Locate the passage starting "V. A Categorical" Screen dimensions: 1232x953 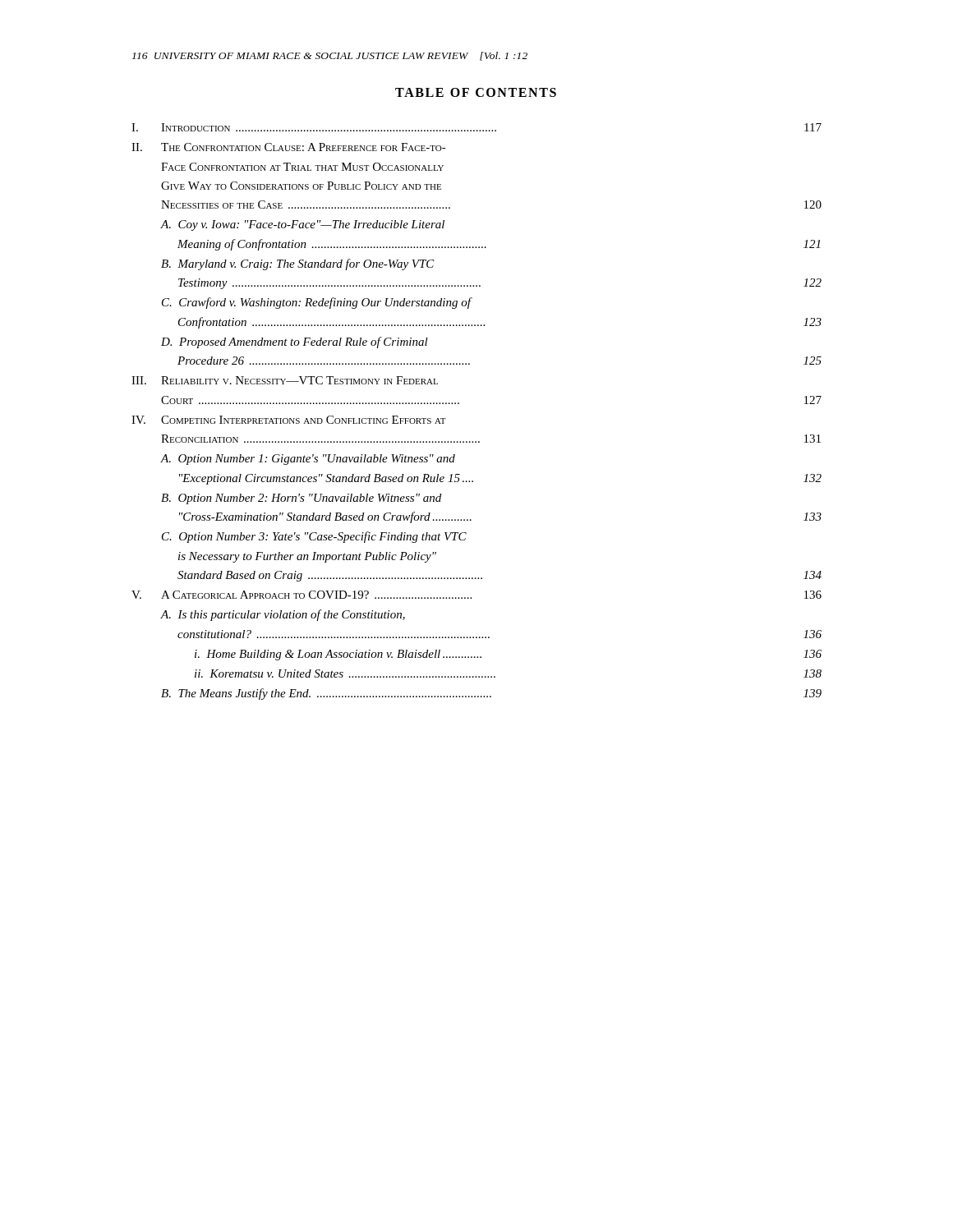476,595
